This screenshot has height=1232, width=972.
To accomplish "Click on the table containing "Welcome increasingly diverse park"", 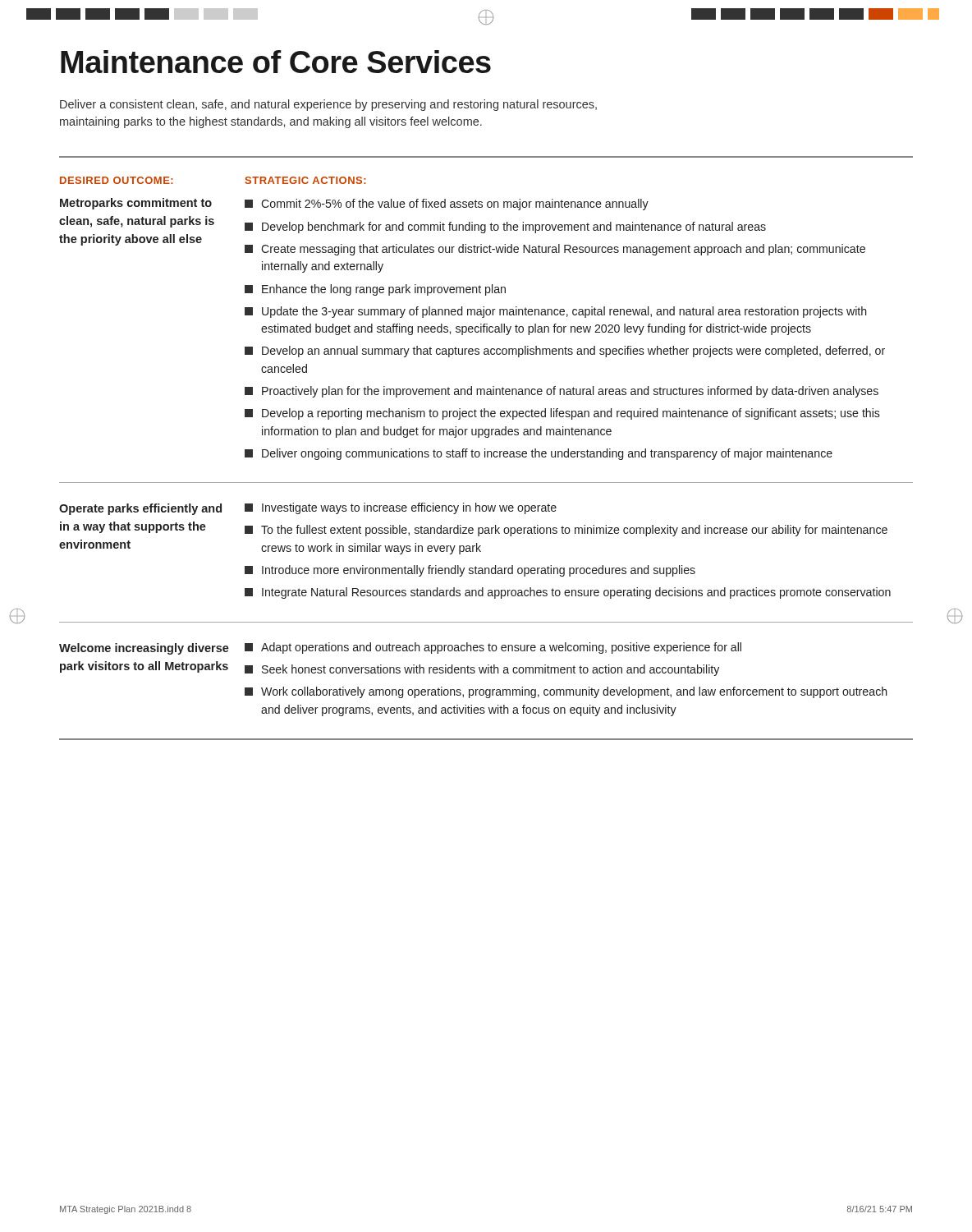I will click(x=486, y=448).
